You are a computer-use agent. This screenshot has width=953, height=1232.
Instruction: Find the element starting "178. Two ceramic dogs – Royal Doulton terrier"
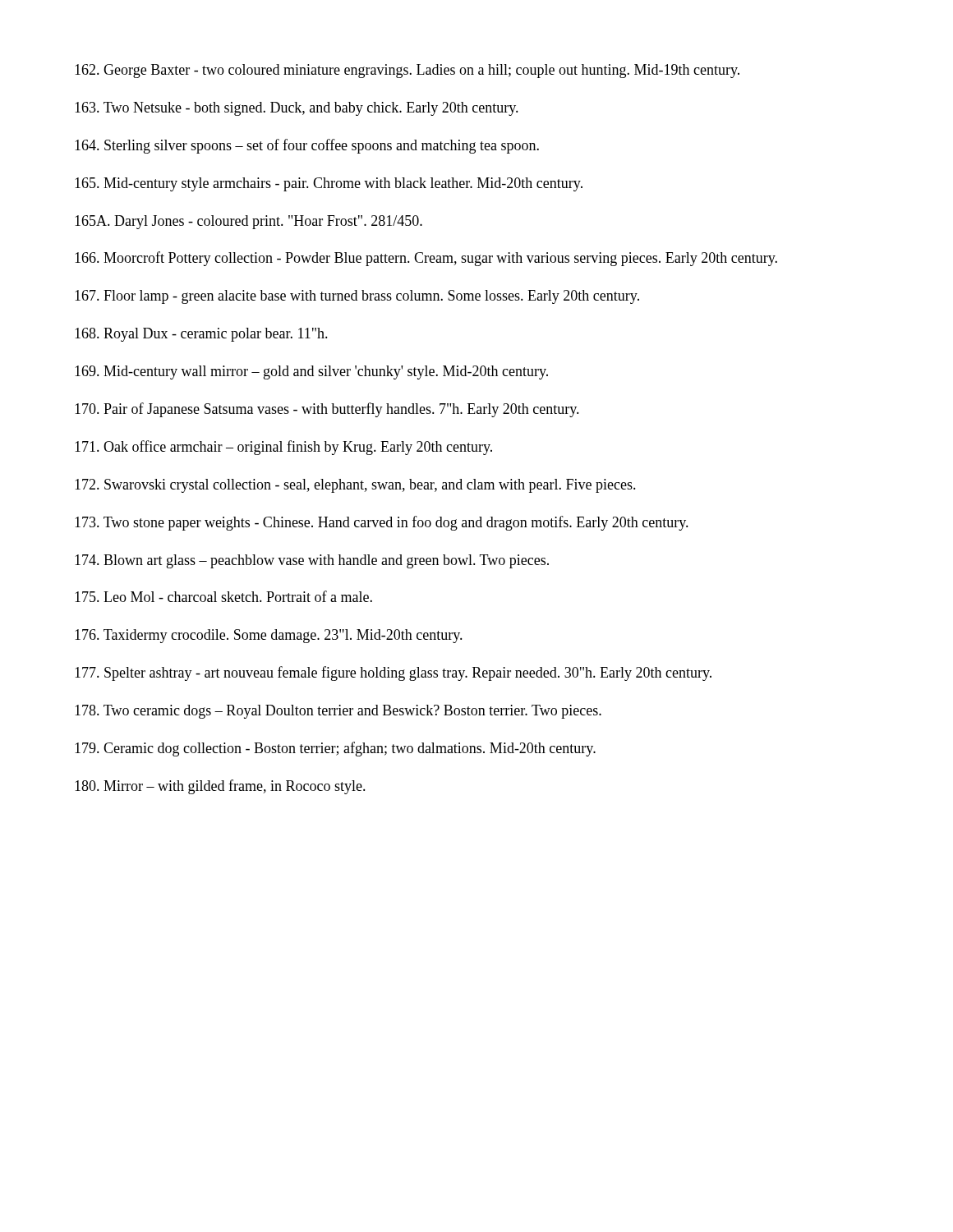(338, 711)
